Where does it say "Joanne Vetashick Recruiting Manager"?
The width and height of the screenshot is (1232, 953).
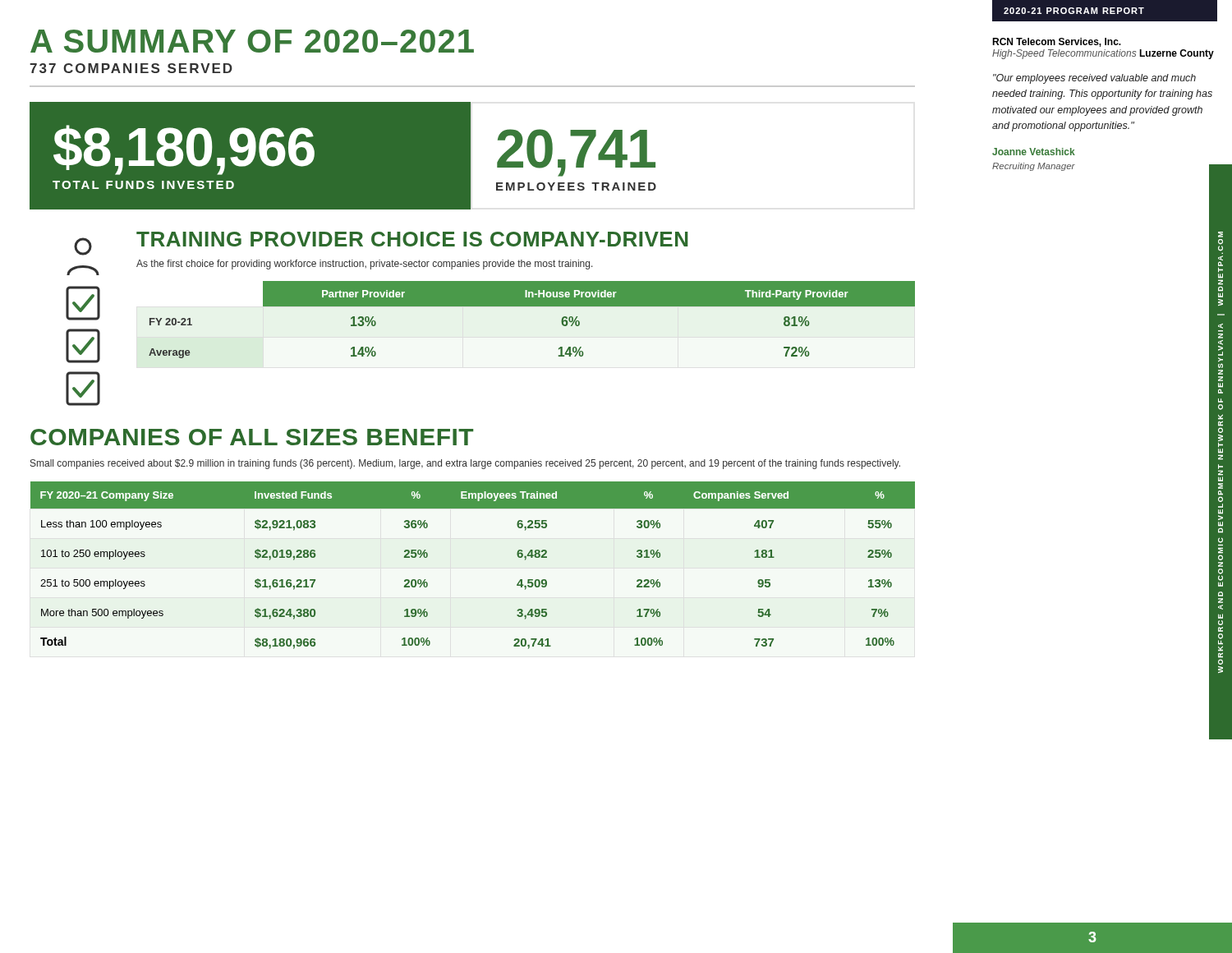click(x=1034, y=152)
